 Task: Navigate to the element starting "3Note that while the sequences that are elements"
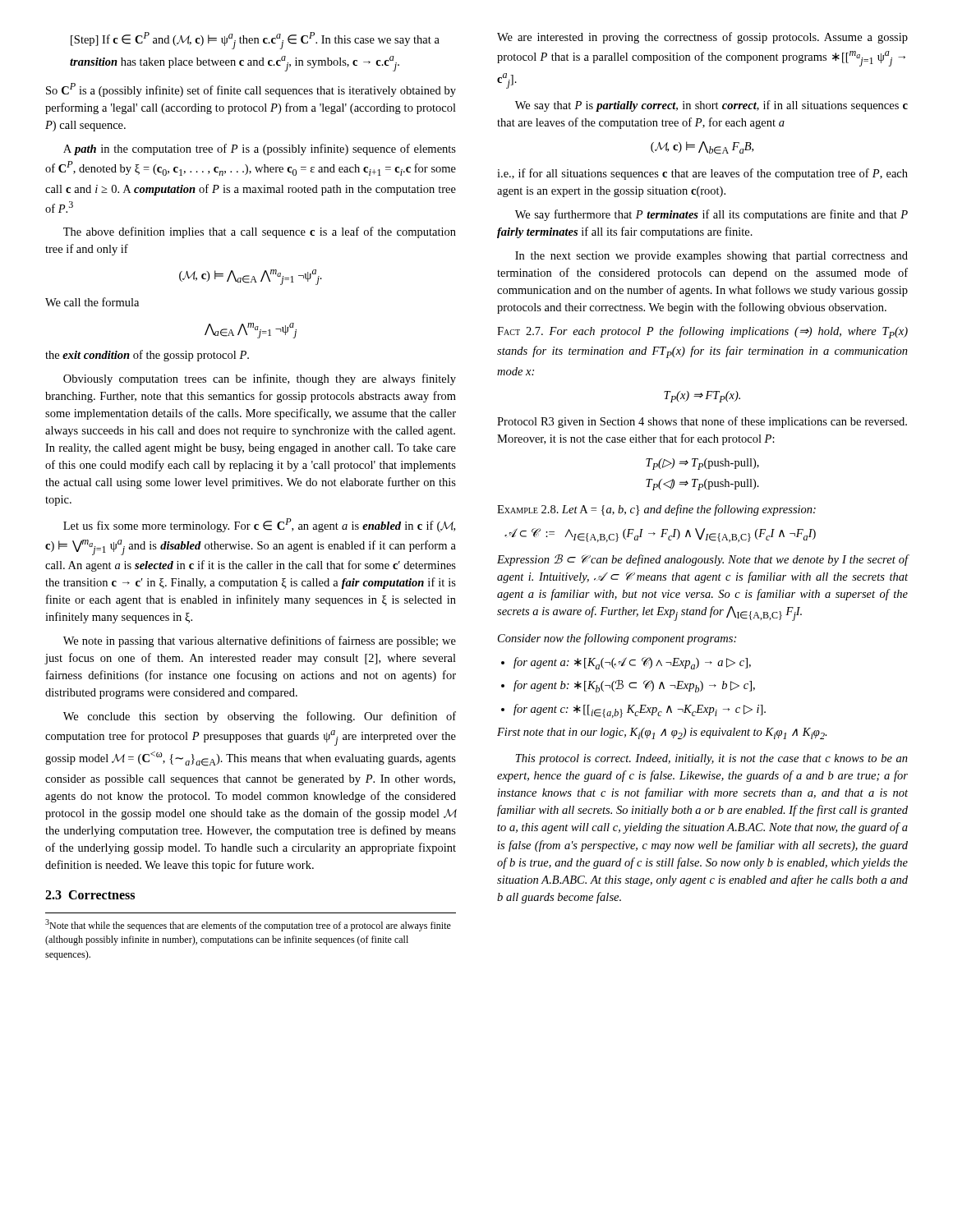point(248,939)
